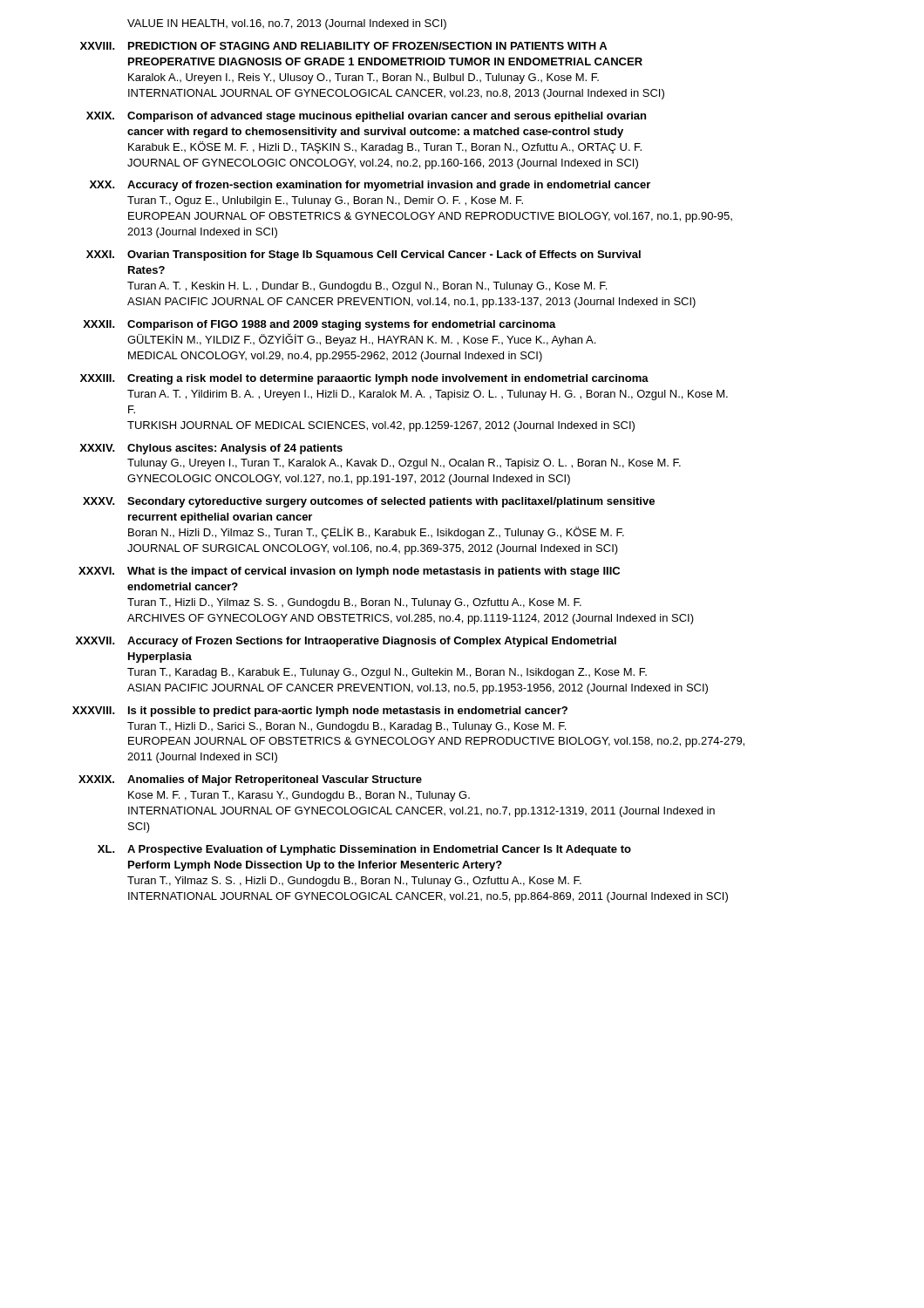
Task: Find the list item with the text "XXXIII. Creating a risk model to determine"
Action: coord(467,402)
